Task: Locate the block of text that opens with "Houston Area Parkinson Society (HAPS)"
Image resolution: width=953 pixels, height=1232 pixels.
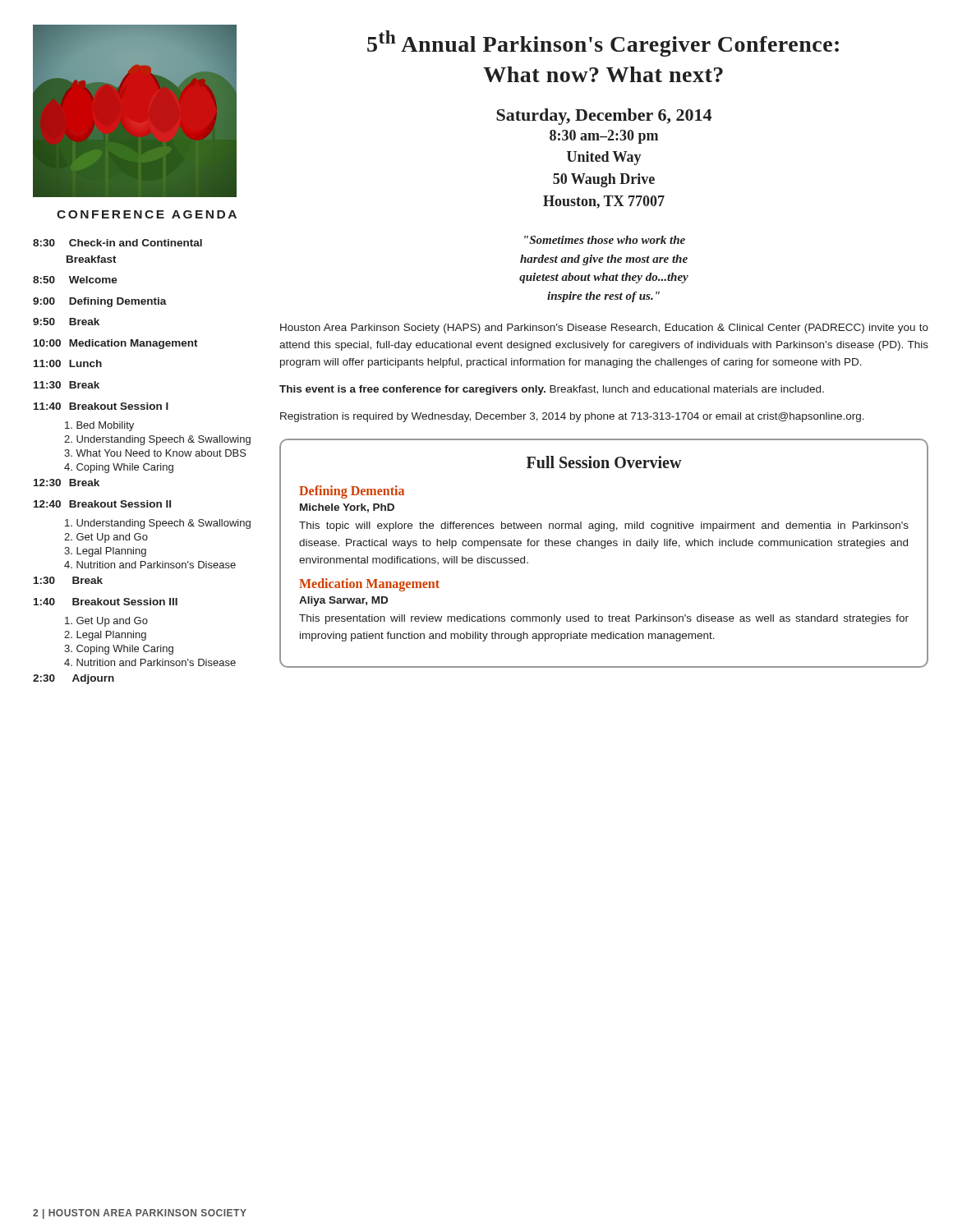Action: [604, 345]
